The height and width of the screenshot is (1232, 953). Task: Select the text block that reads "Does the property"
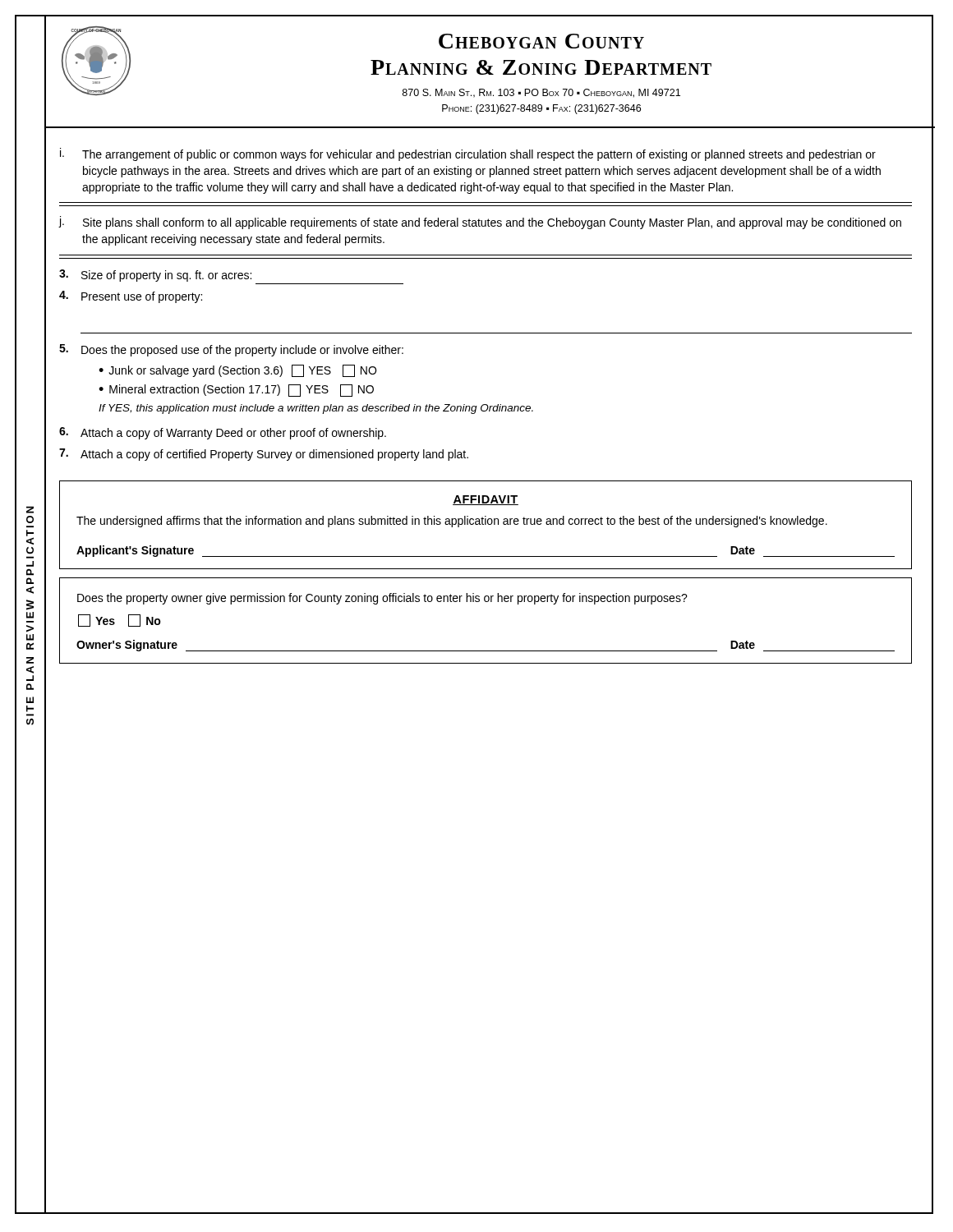click(x=382, y=598)
